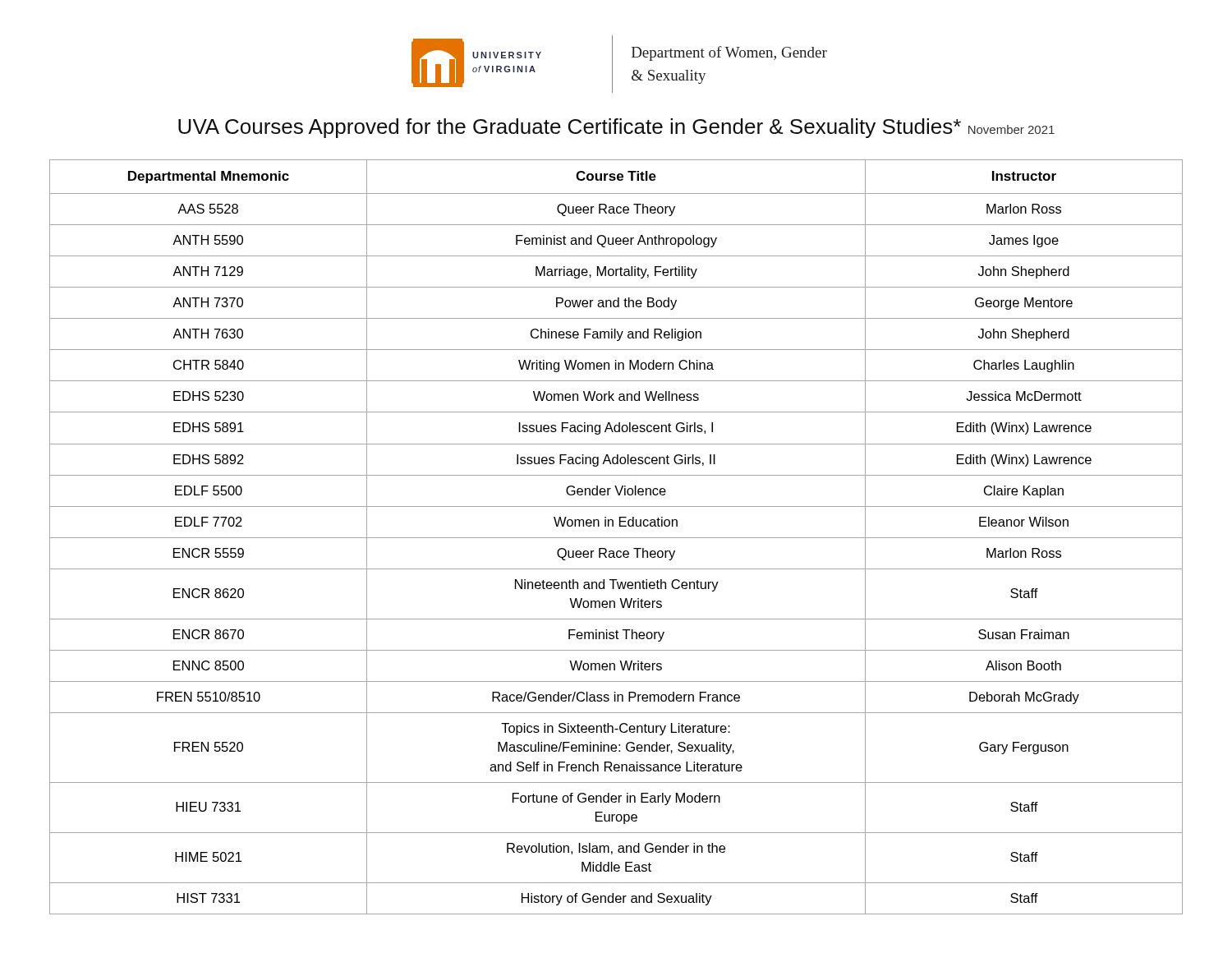Screen dimensions: 953x1232
Task: Where does it say "Department of Women, Gender& Sexuality"?
Action: [x=729, y=64]
